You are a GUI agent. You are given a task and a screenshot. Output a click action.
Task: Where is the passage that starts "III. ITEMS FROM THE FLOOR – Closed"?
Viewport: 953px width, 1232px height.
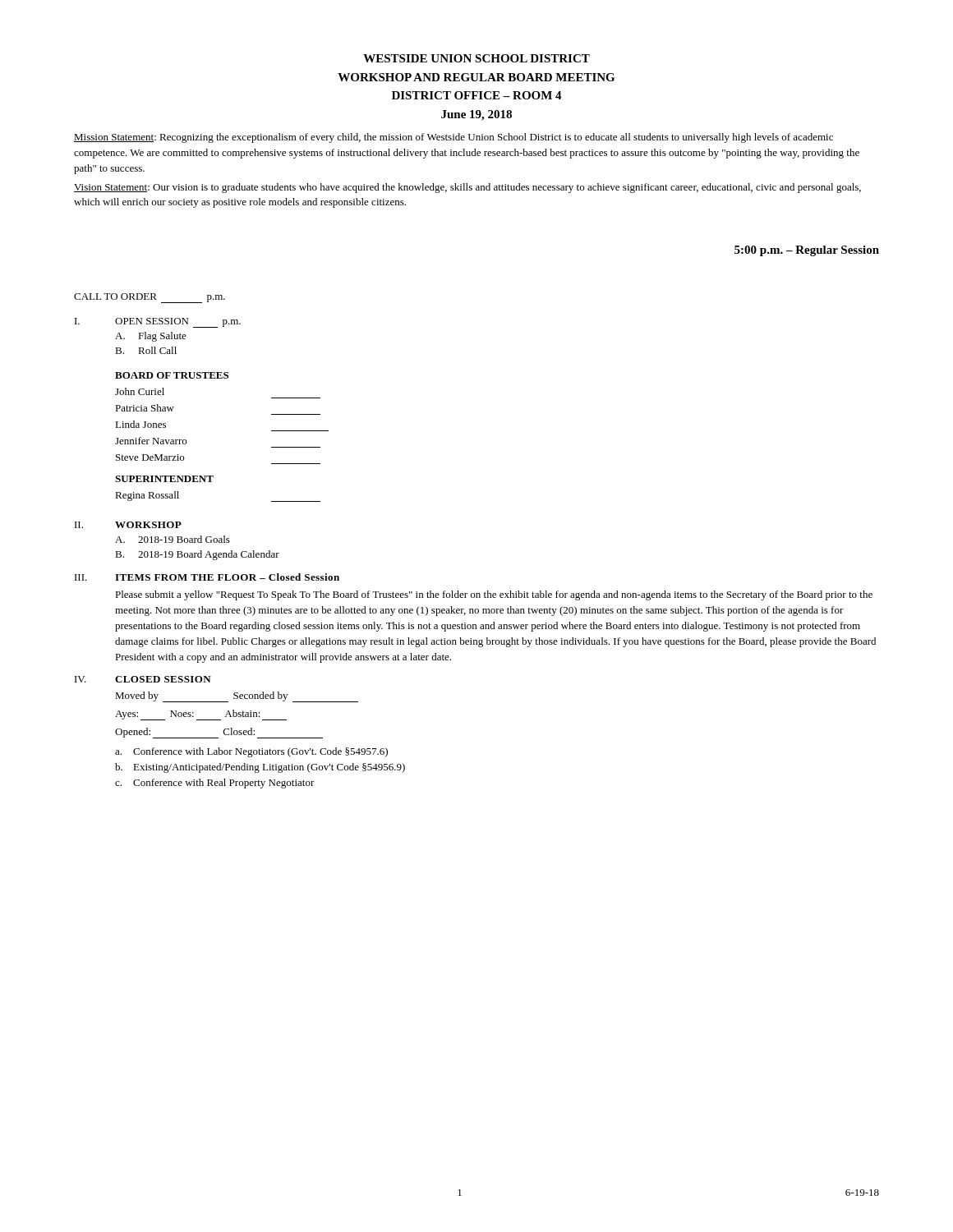pyautogui.click(x=476, y=618)
